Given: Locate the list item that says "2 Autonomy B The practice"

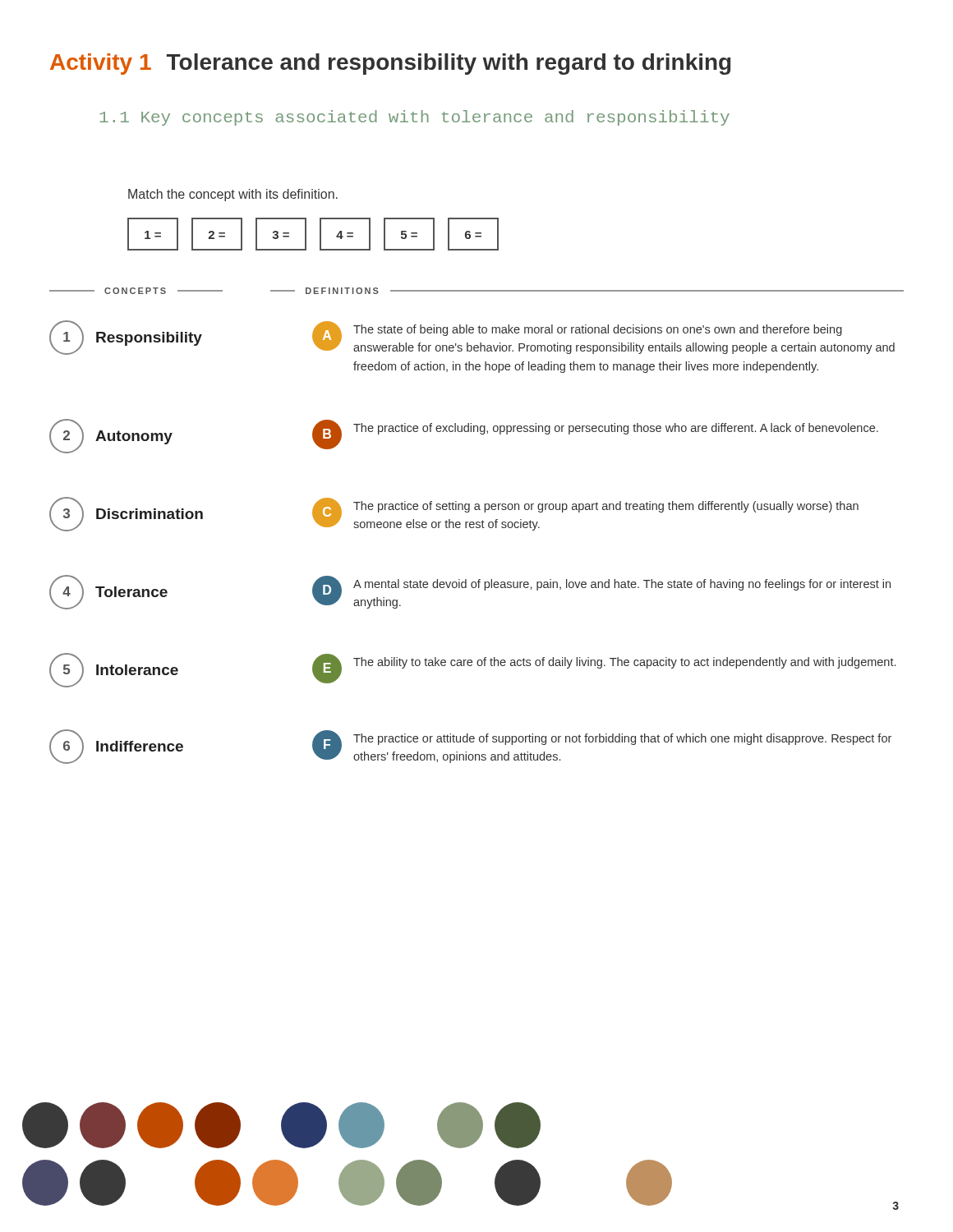Looking at the screenshot, I should 476,436.
